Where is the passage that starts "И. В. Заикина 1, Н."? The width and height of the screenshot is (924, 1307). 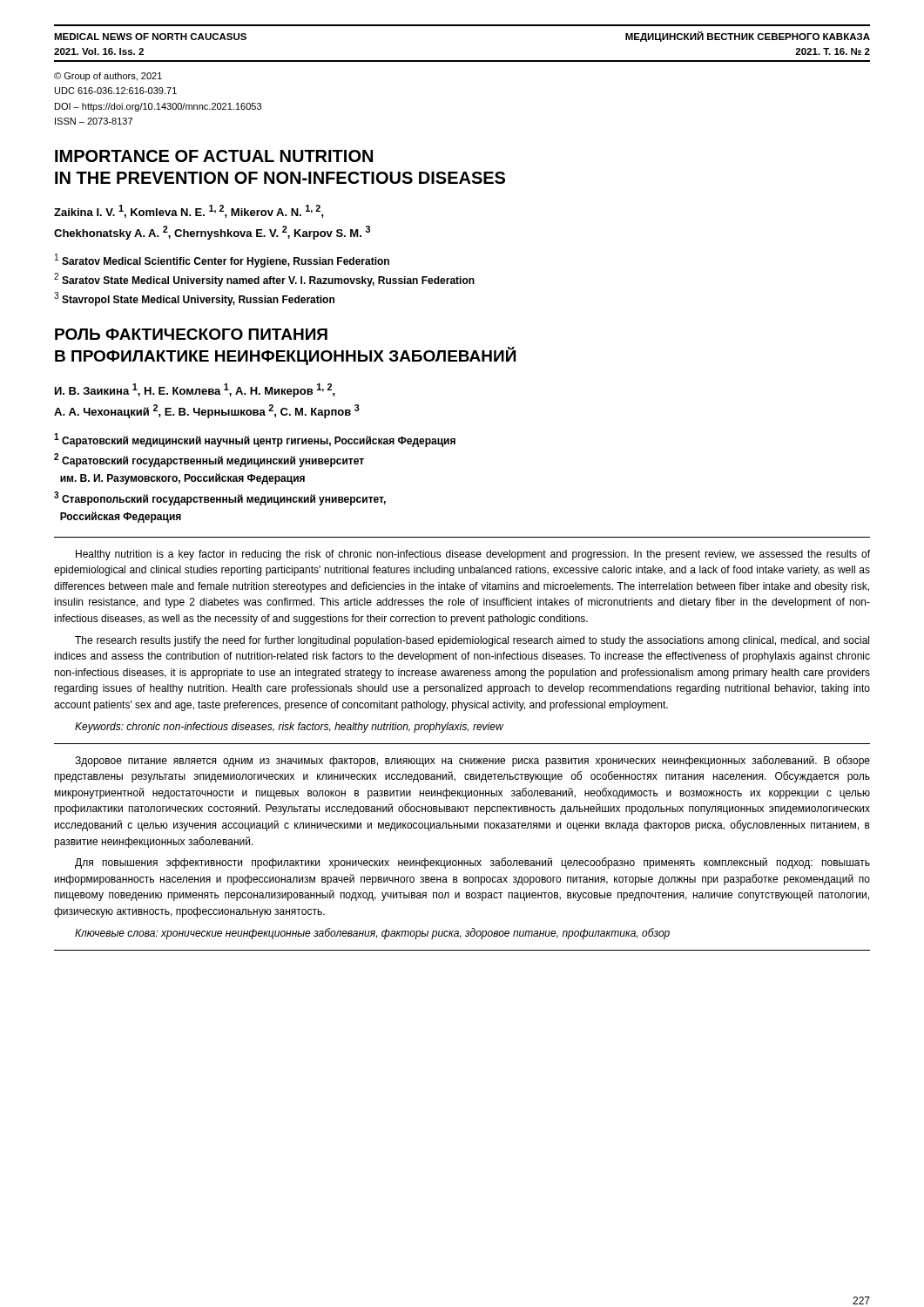click(x=207, y=400)
